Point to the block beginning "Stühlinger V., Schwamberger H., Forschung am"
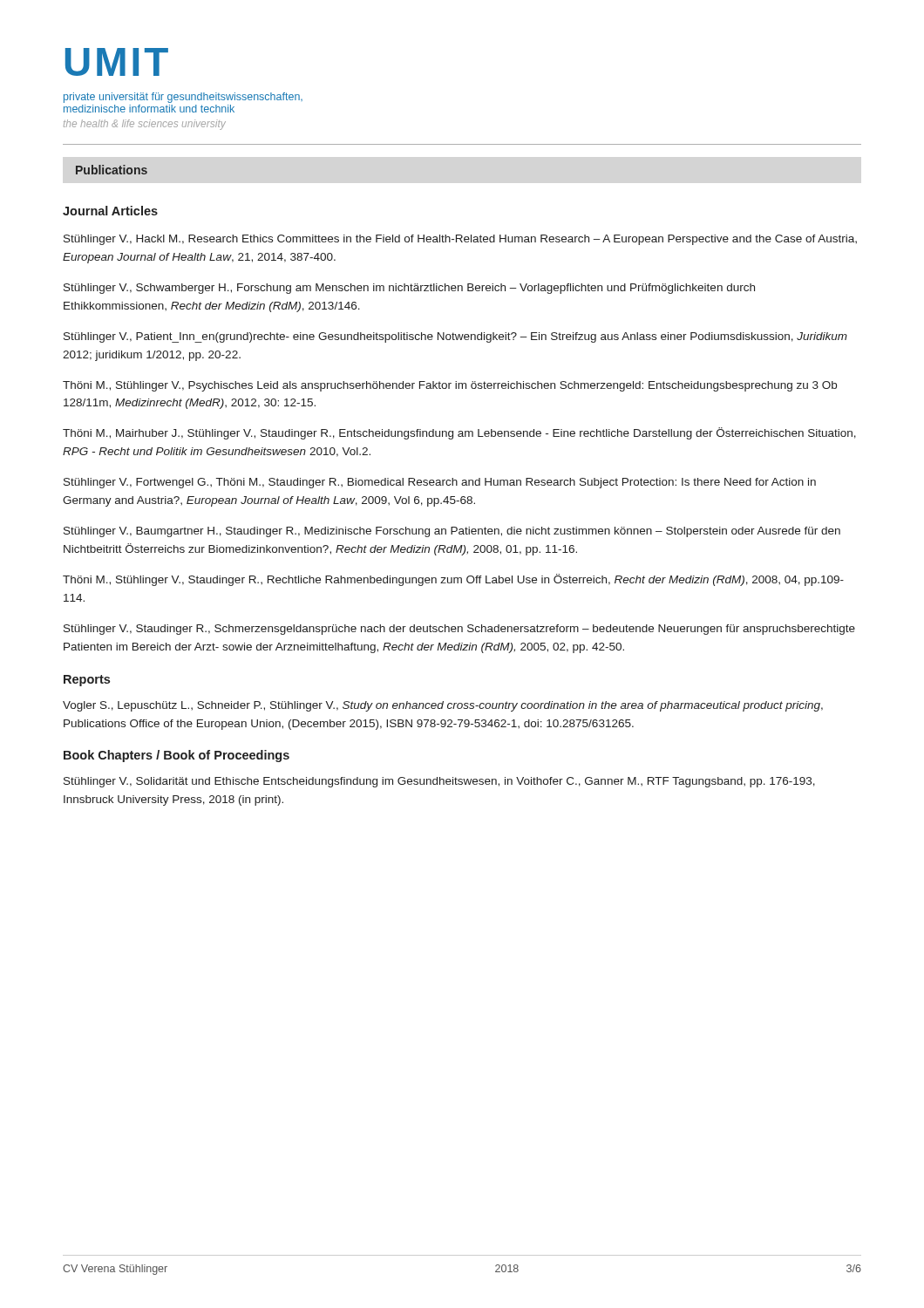Screen dimensions: 1308x924 [x=409, y=296]
